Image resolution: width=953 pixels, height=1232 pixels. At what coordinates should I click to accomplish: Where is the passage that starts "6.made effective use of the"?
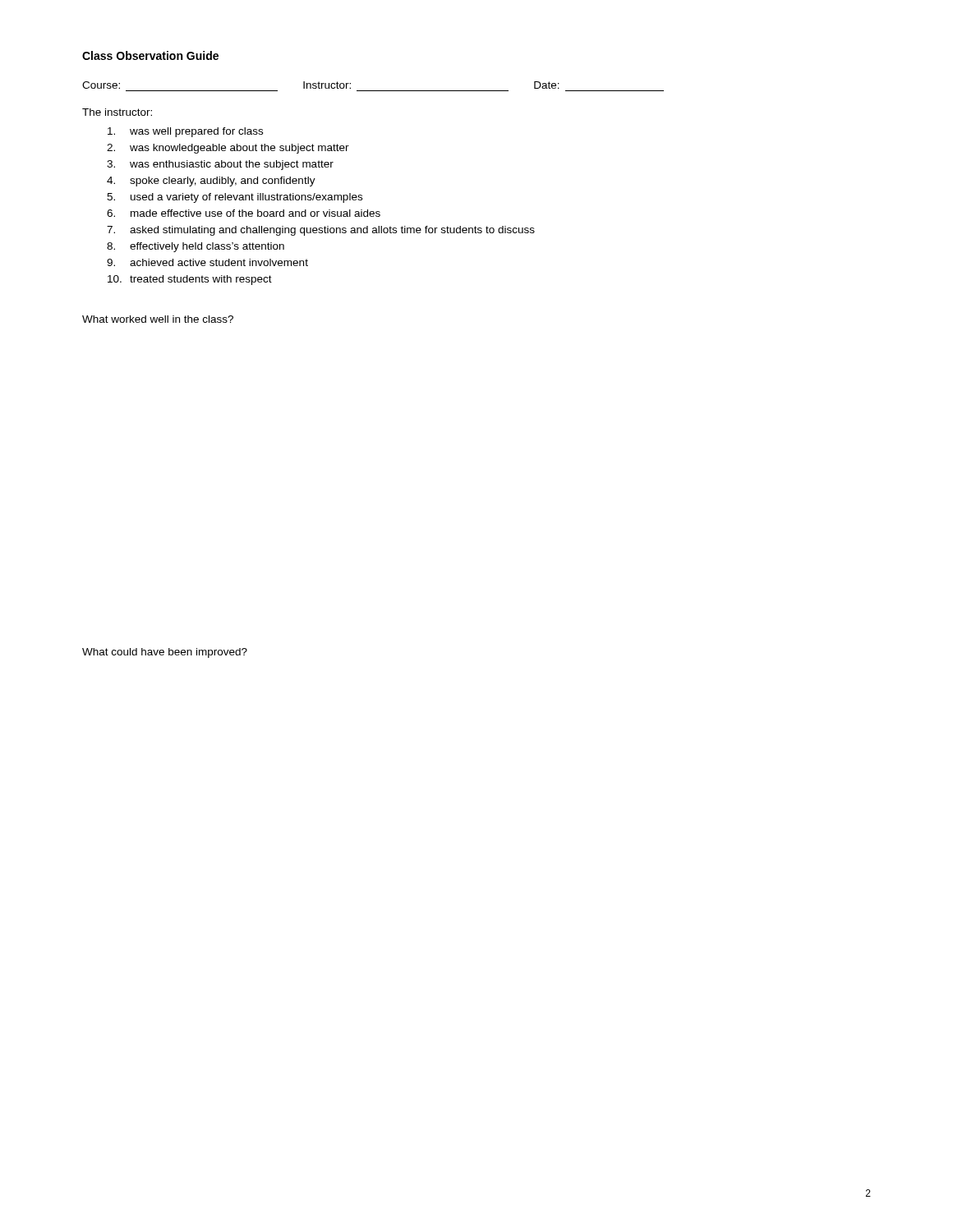[244, 213]
